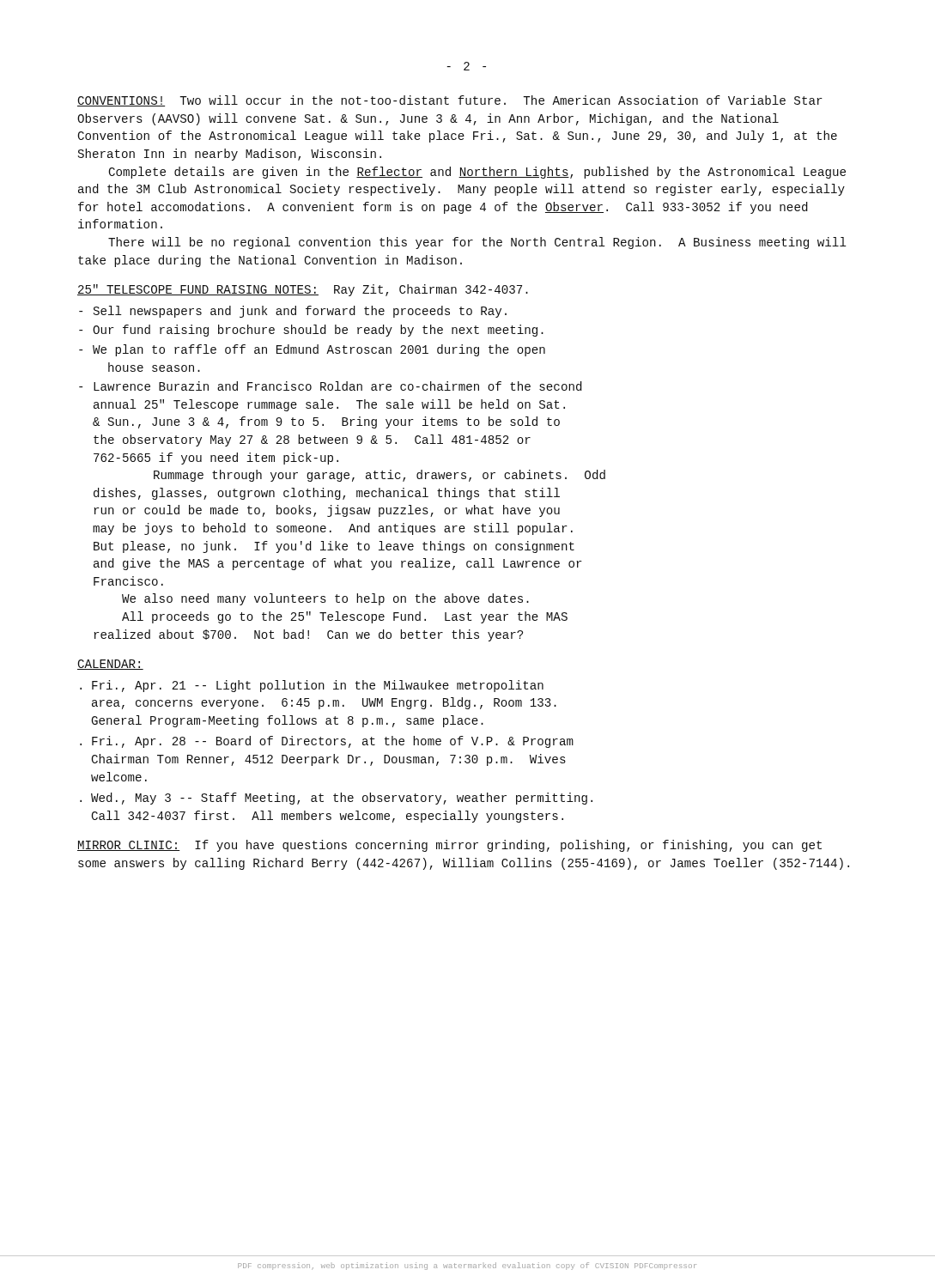This screenshot has width=935, height=1288.
Task: Locate the block of text that opens with "- Sell newspapers and junk and forward"
Action: pyautogui.click(x=468, y=312)
